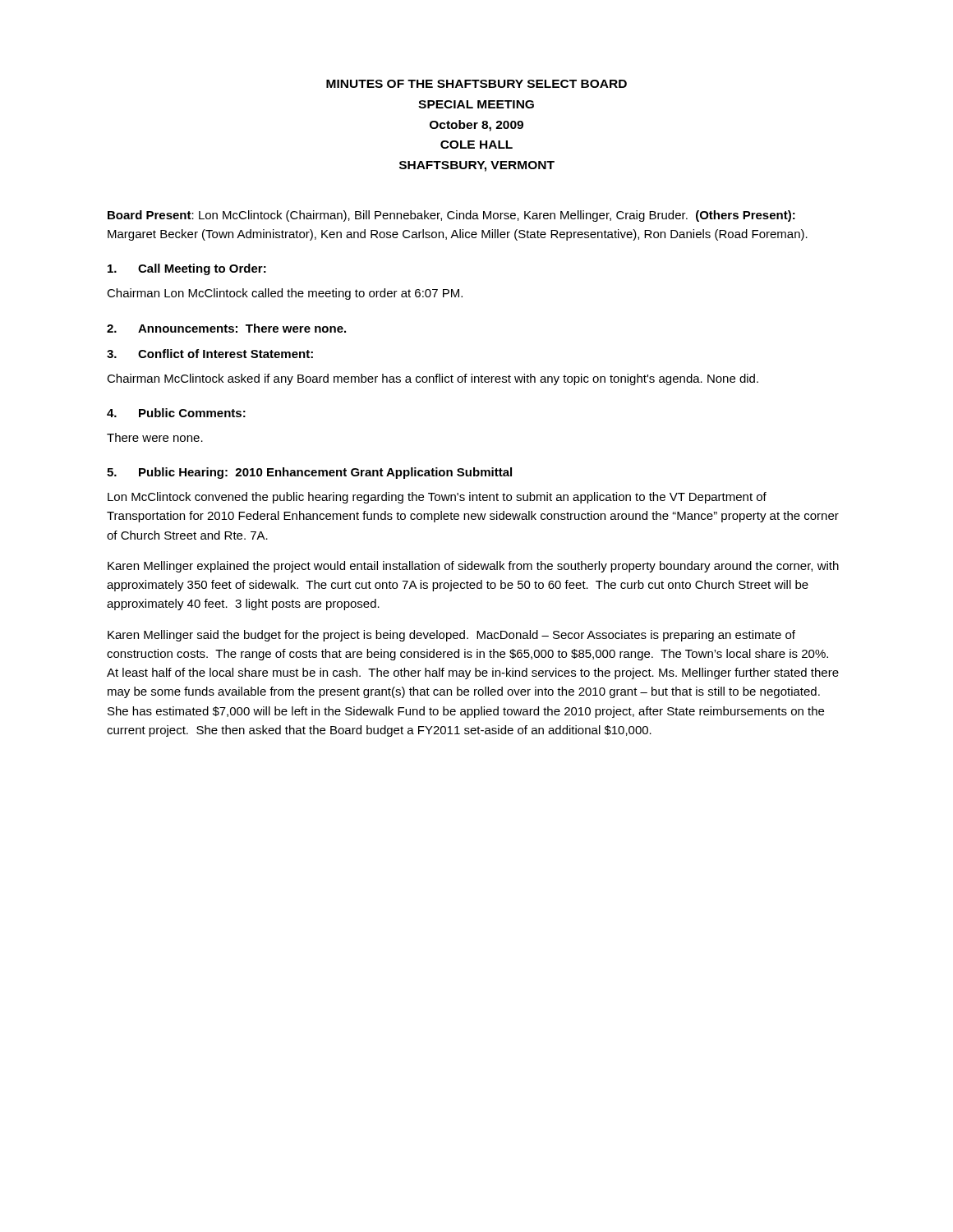Click on the block starting "Chairman Lon McClintock called the"
The width and height of the screenshot is (953, 1232).
pyautogui.click(x=285, y=293)
